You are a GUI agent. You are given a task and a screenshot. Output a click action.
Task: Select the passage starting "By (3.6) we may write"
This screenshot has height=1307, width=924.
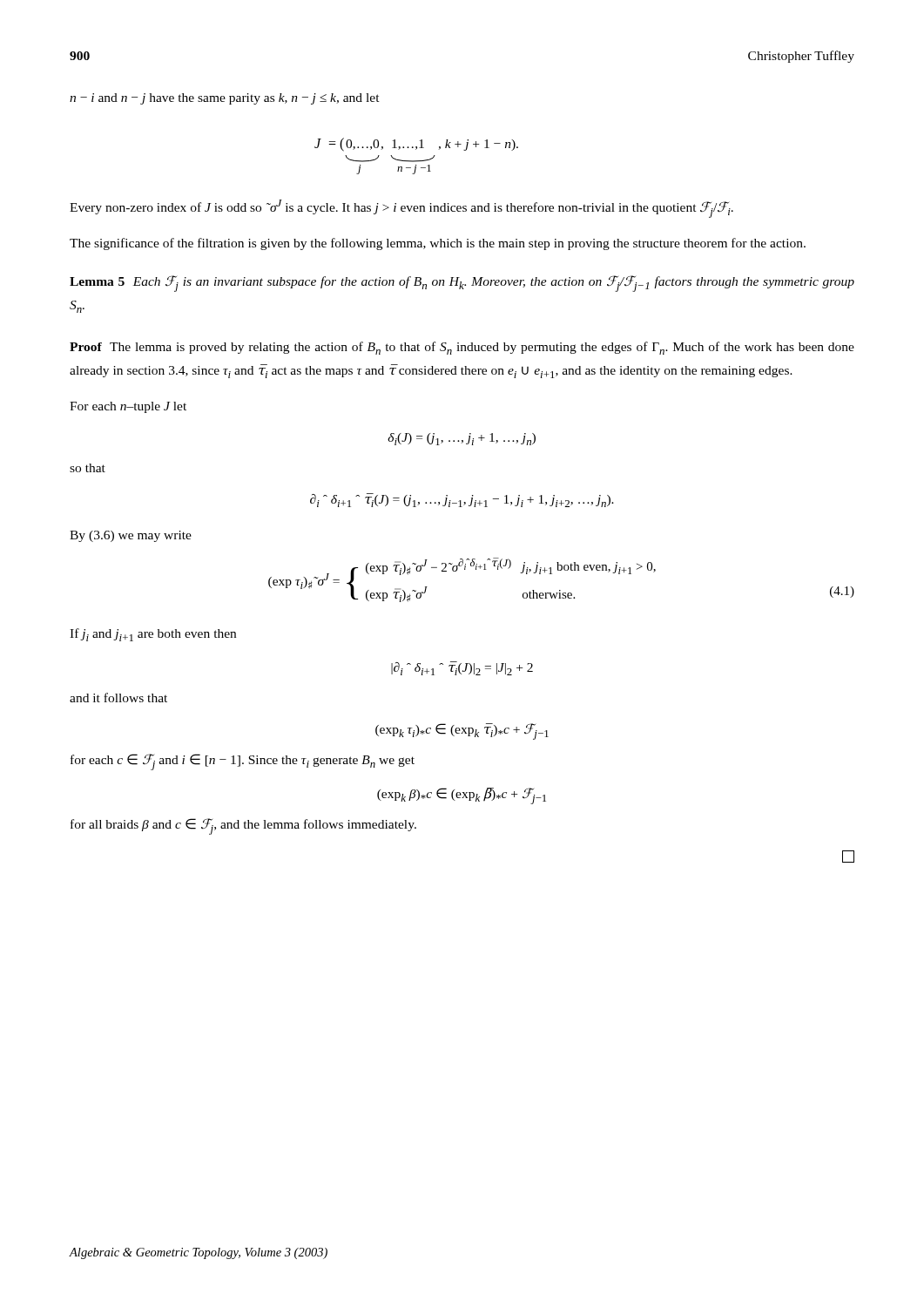[131, 535]
